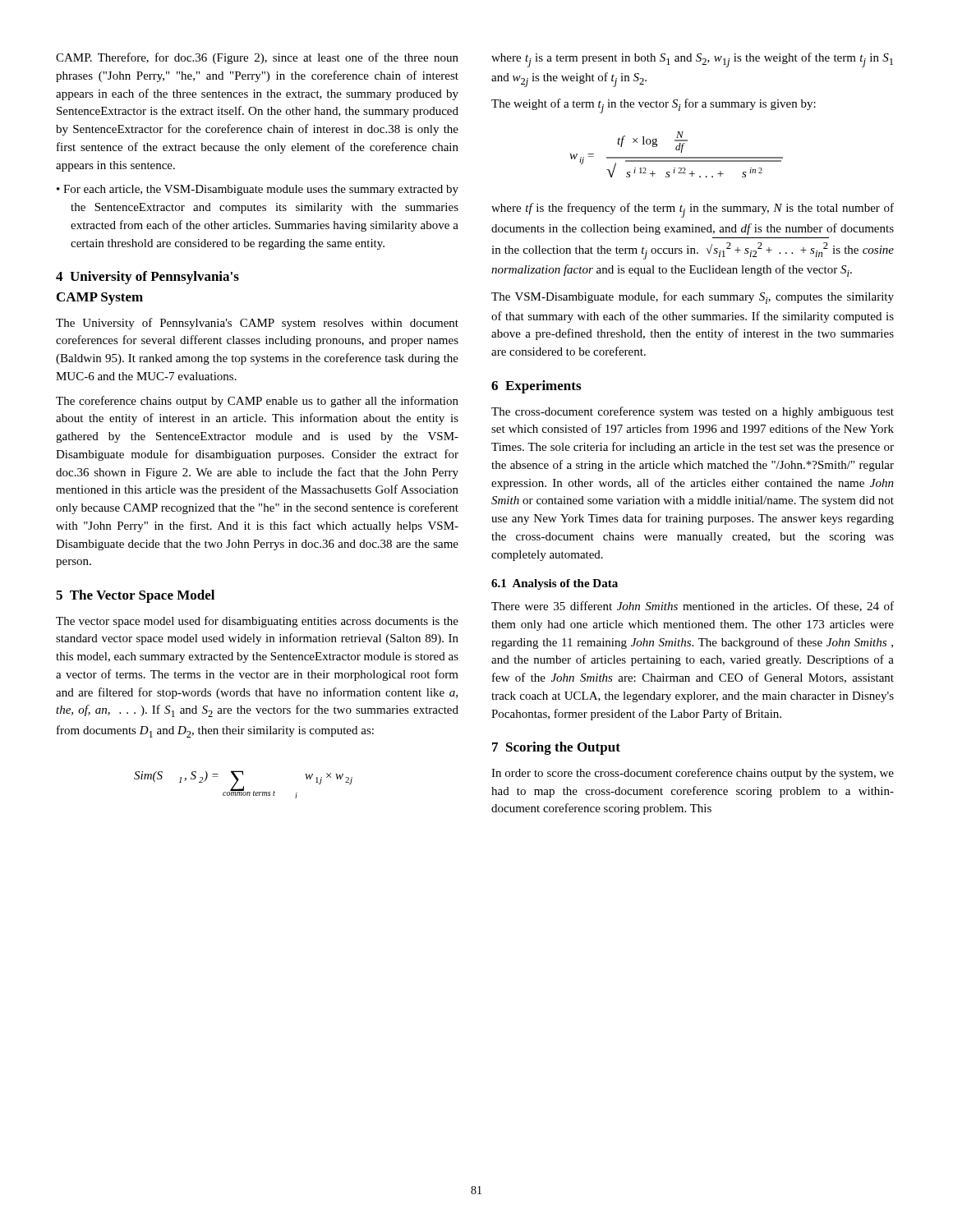Find the passage starting "4 University of Pennsylvania'sCAMP System"
The width and height of the screenshot is (953, 1232).
[147, 287]
